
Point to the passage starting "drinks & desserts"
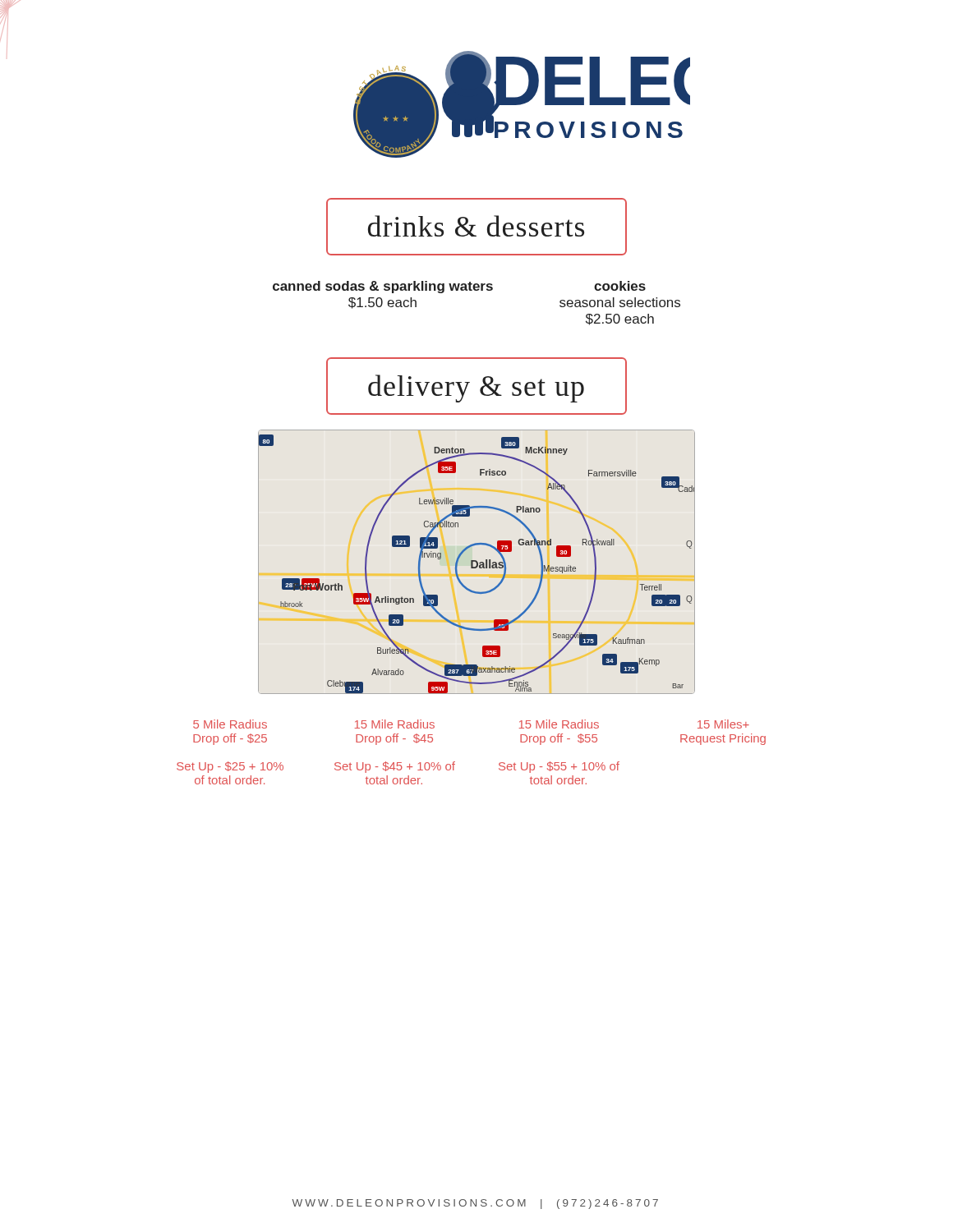click(x=476, y=227)
